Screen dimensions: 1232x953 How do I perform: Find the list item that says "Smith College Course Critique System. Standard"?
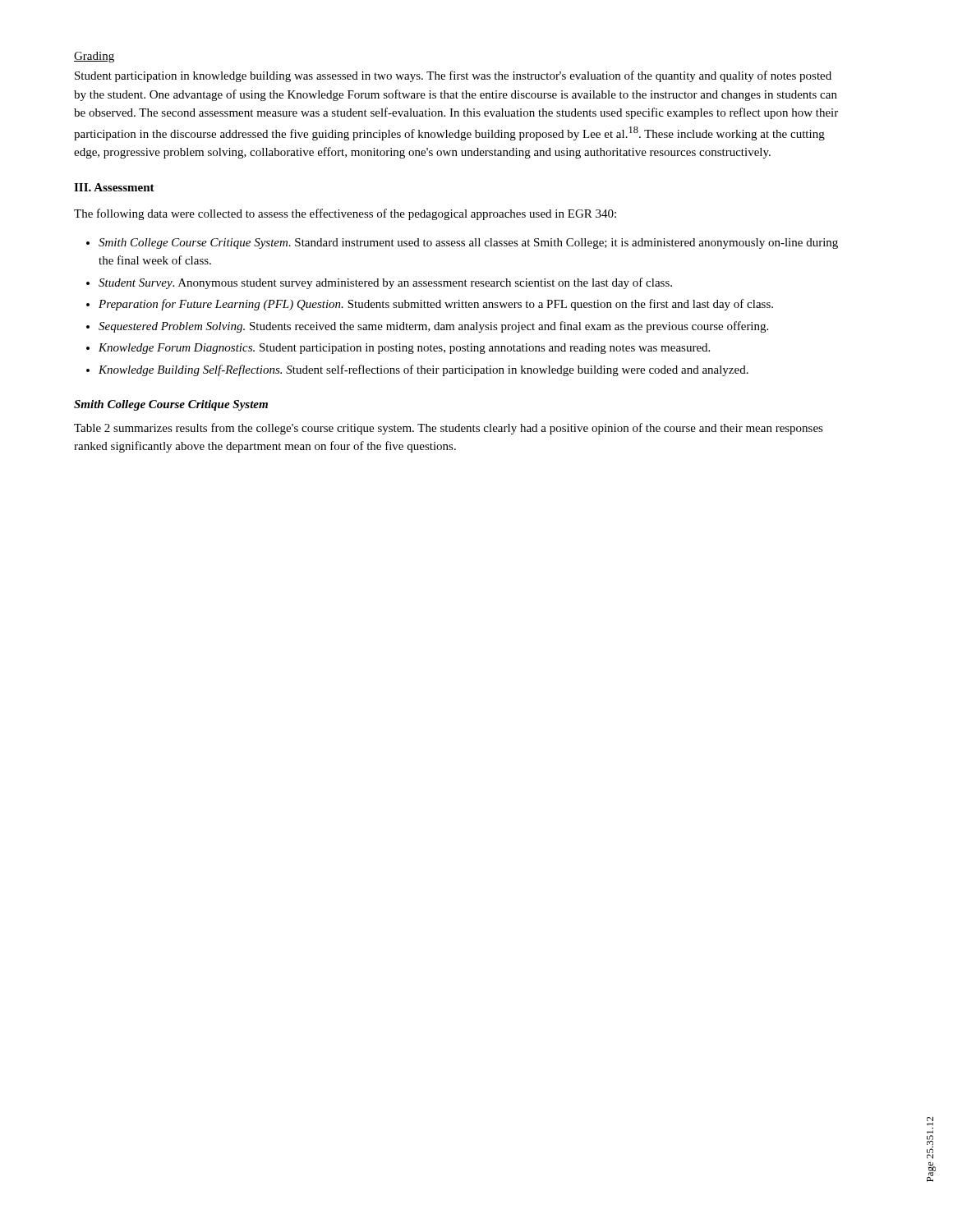(x=460, y=251)
